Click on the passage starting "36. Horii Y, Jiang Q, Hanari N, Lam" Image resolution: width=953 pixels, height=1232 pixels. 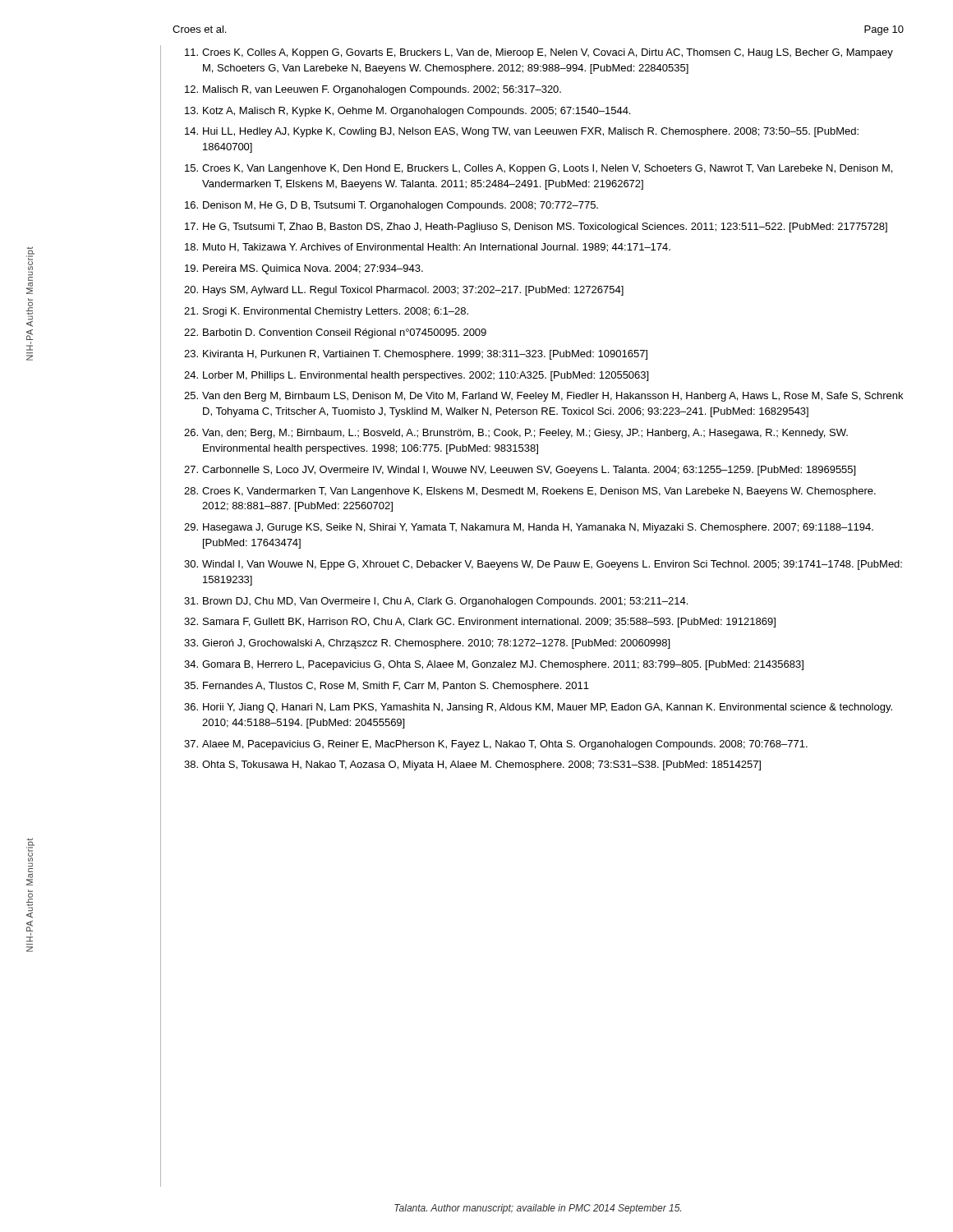[x=538, y=715]
